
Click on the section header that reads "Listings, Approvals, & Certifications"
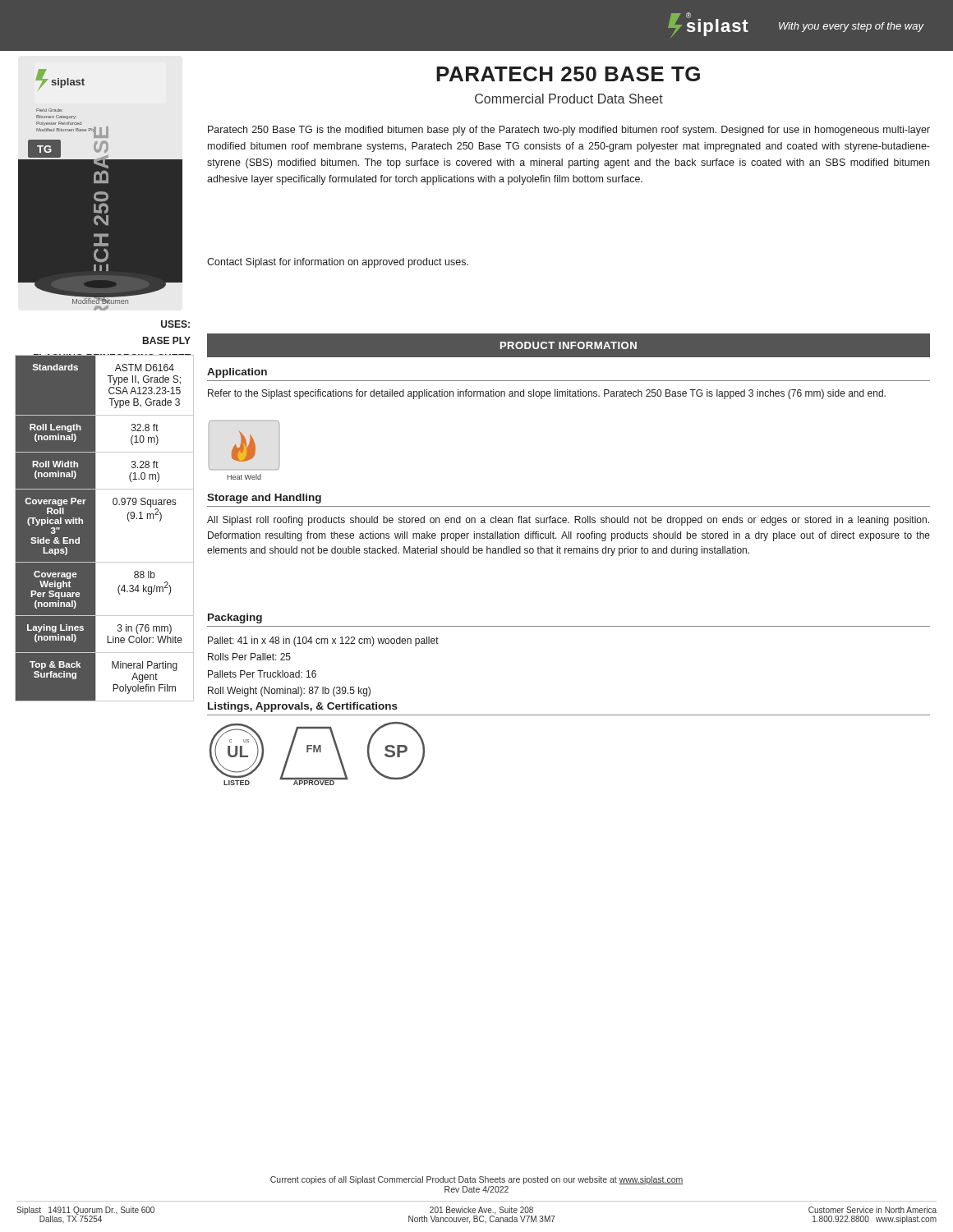click(x=302, y=706)
